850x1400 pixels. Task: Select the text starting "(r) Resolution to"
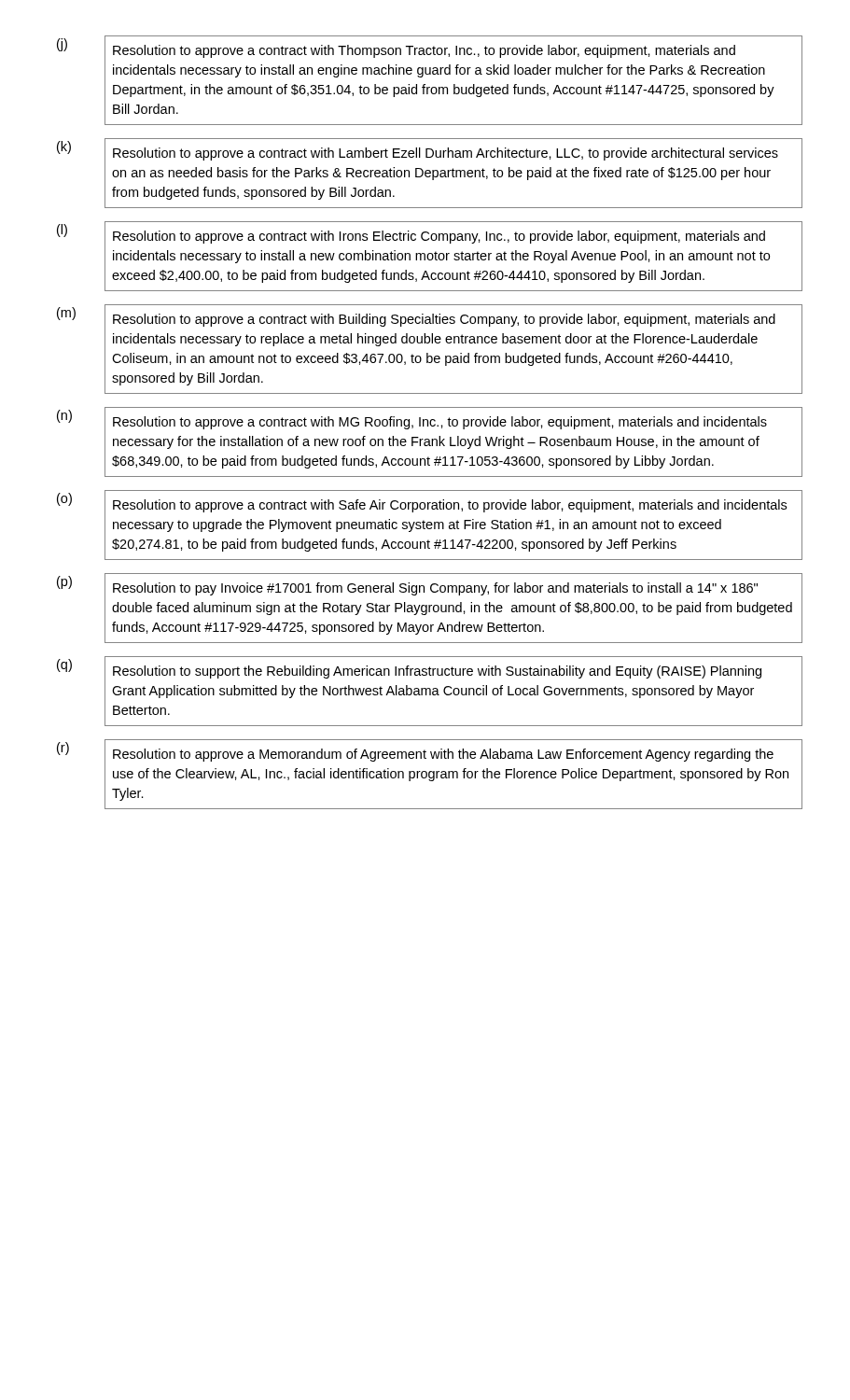429,775
